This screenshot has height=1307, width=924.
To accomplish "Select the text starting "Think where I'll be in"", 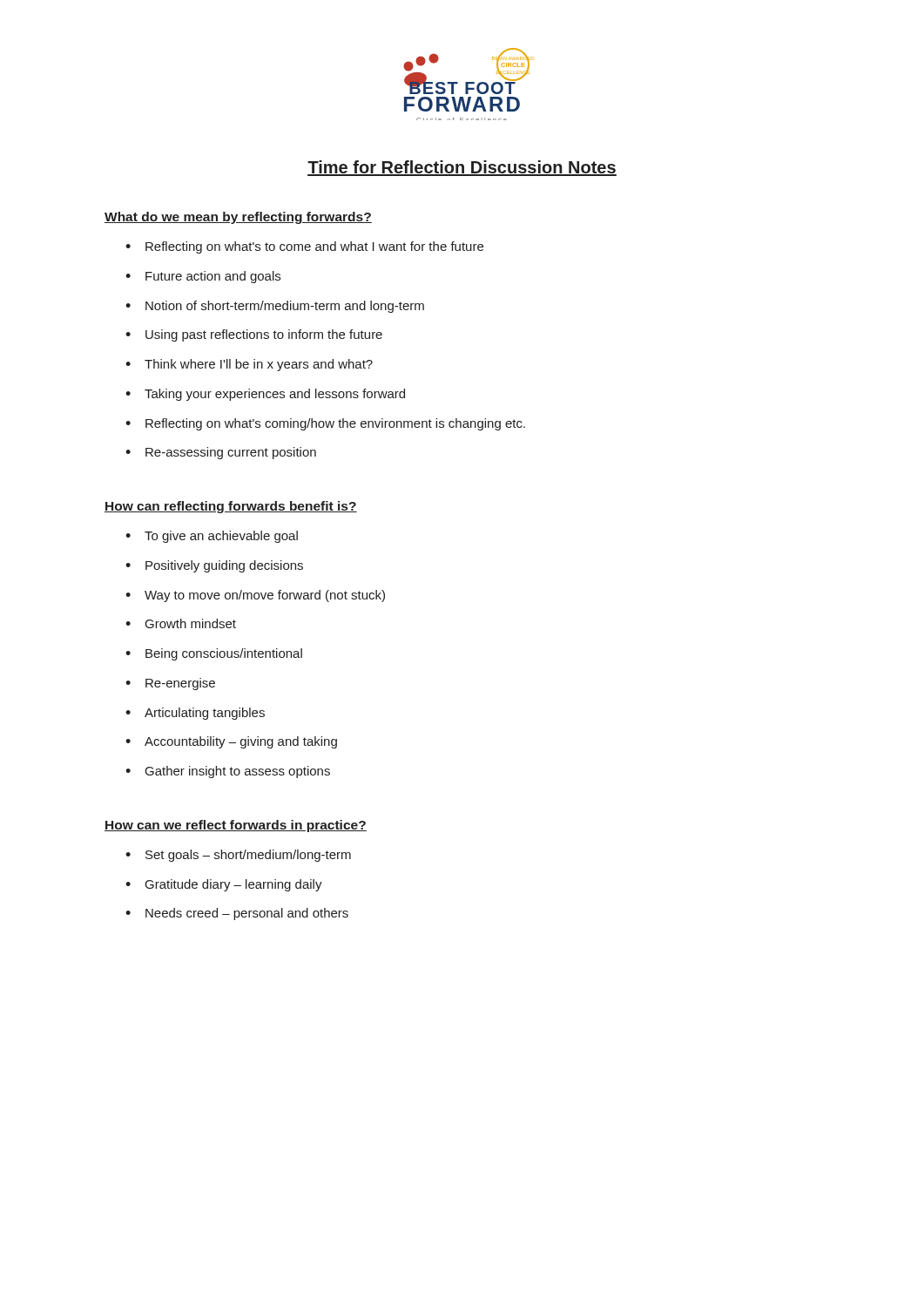I will (259, 364).
